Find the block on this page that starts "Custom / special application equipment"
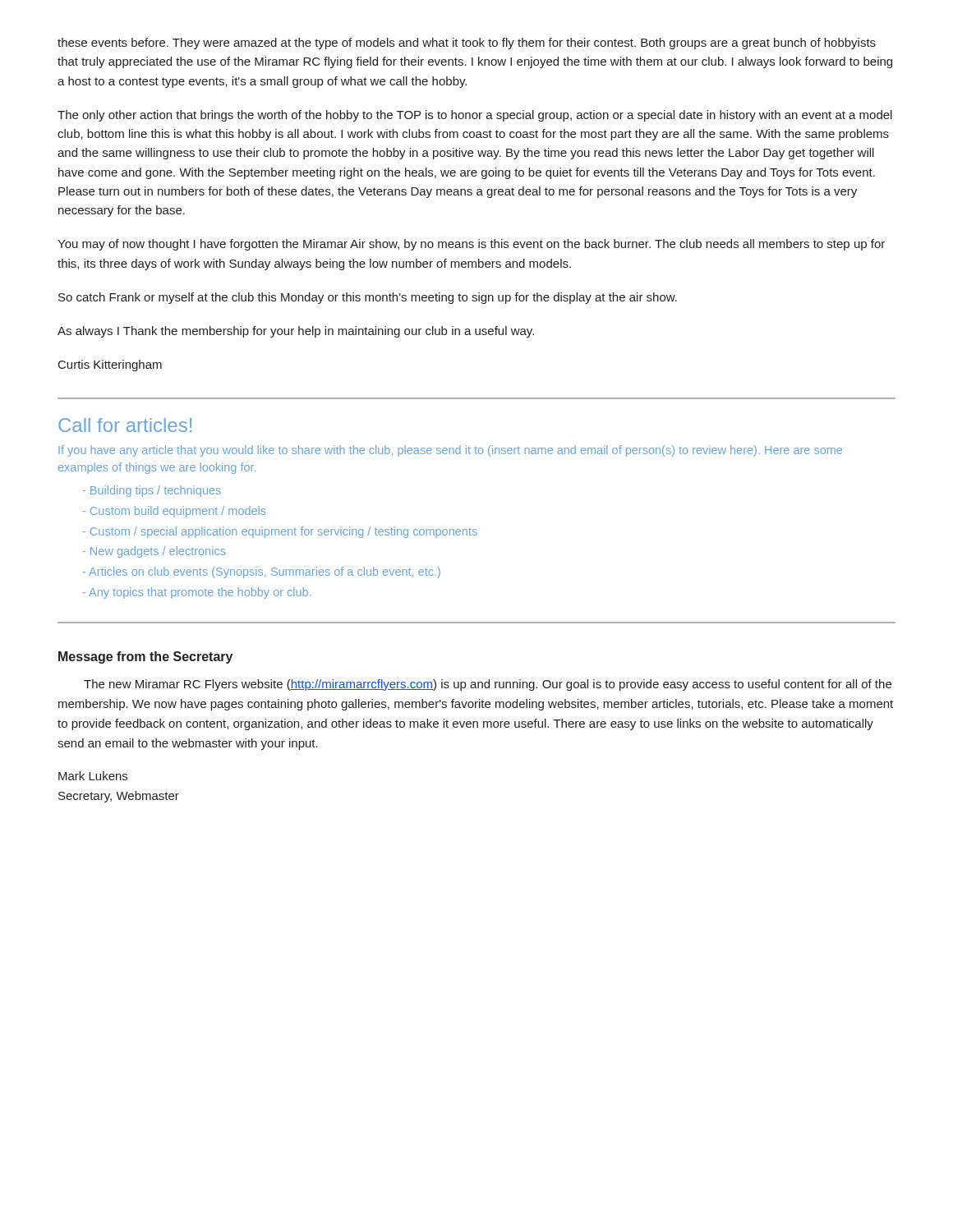 point(283,531)
